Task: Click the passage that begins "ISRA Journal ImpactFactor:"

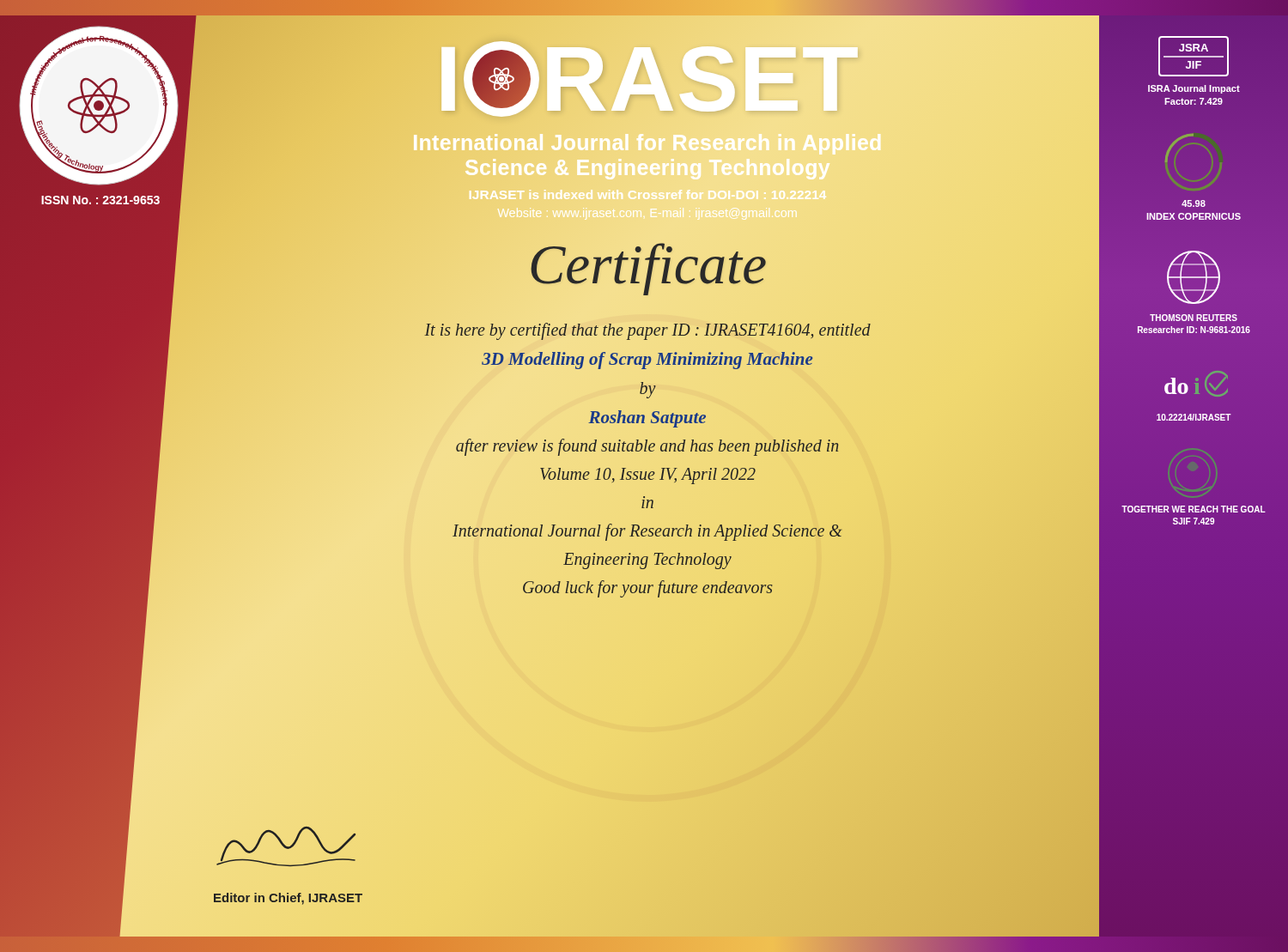Action: [x=1194, y=95]
